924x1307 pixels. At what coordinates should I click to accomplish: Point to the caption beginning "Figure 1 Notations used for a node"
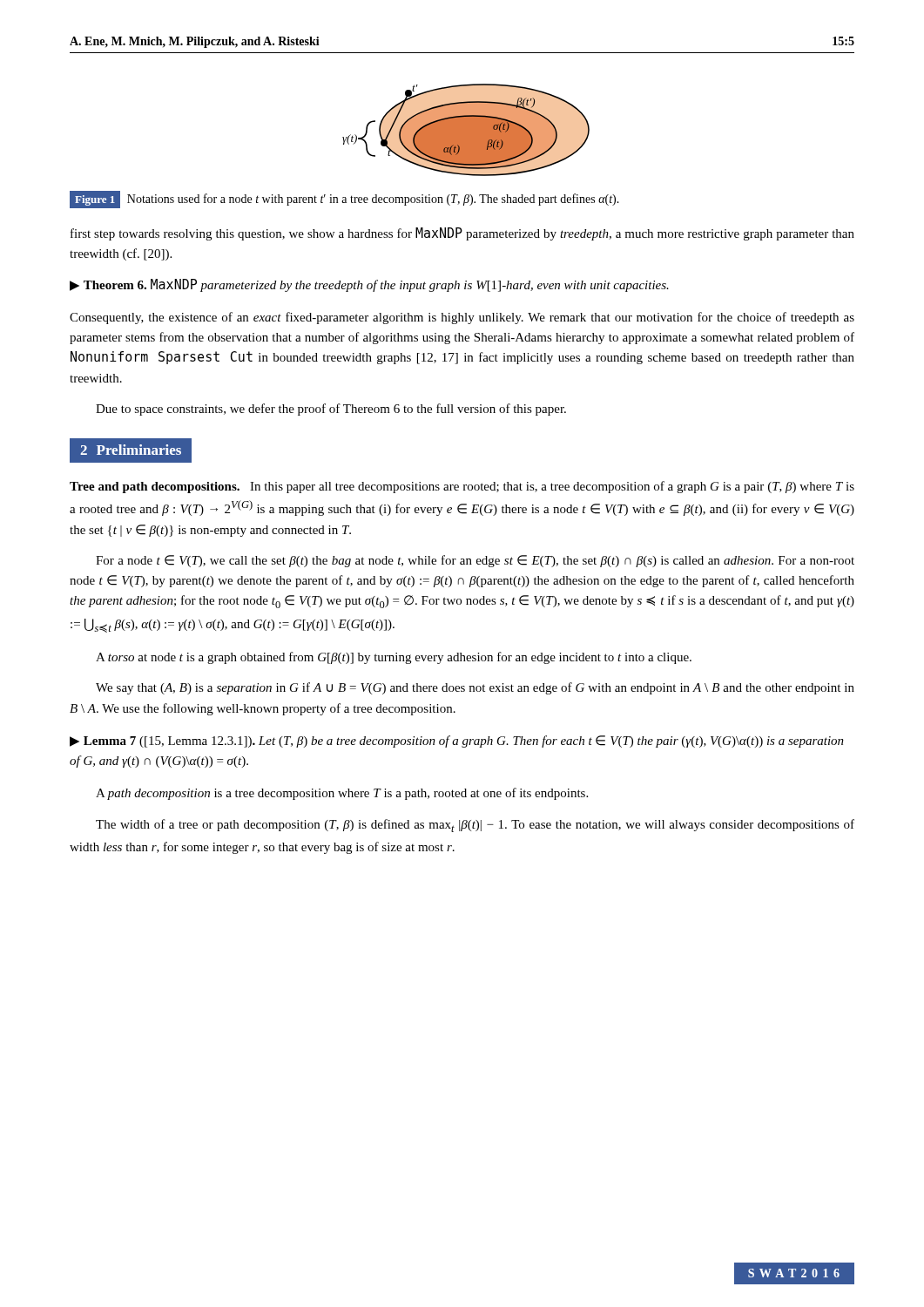tap(345, 200)
